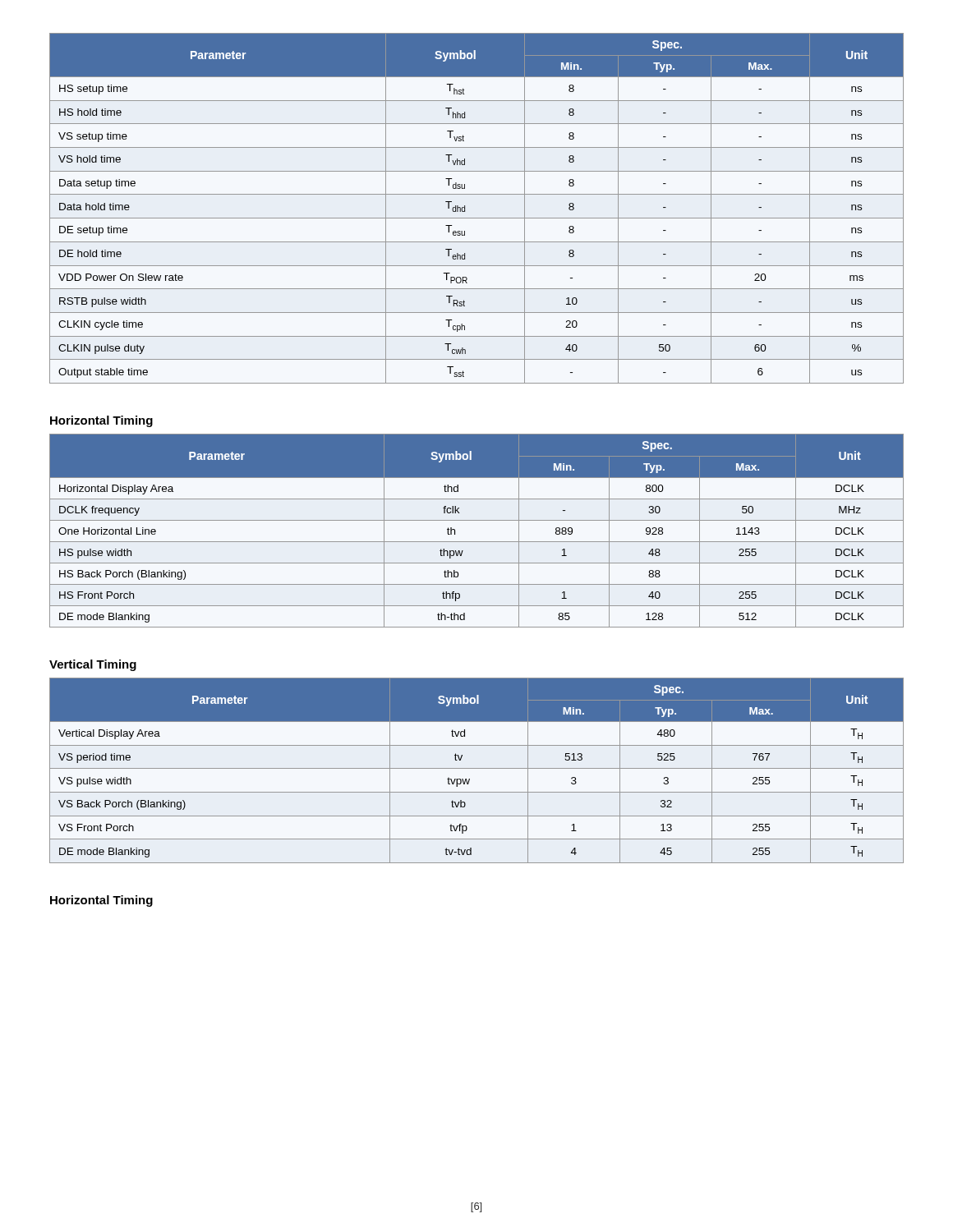The height and width of the screenshot is (1232, 953).
Task: Select the table that reads "DCLK frequency"
Action: click(476, 531)
